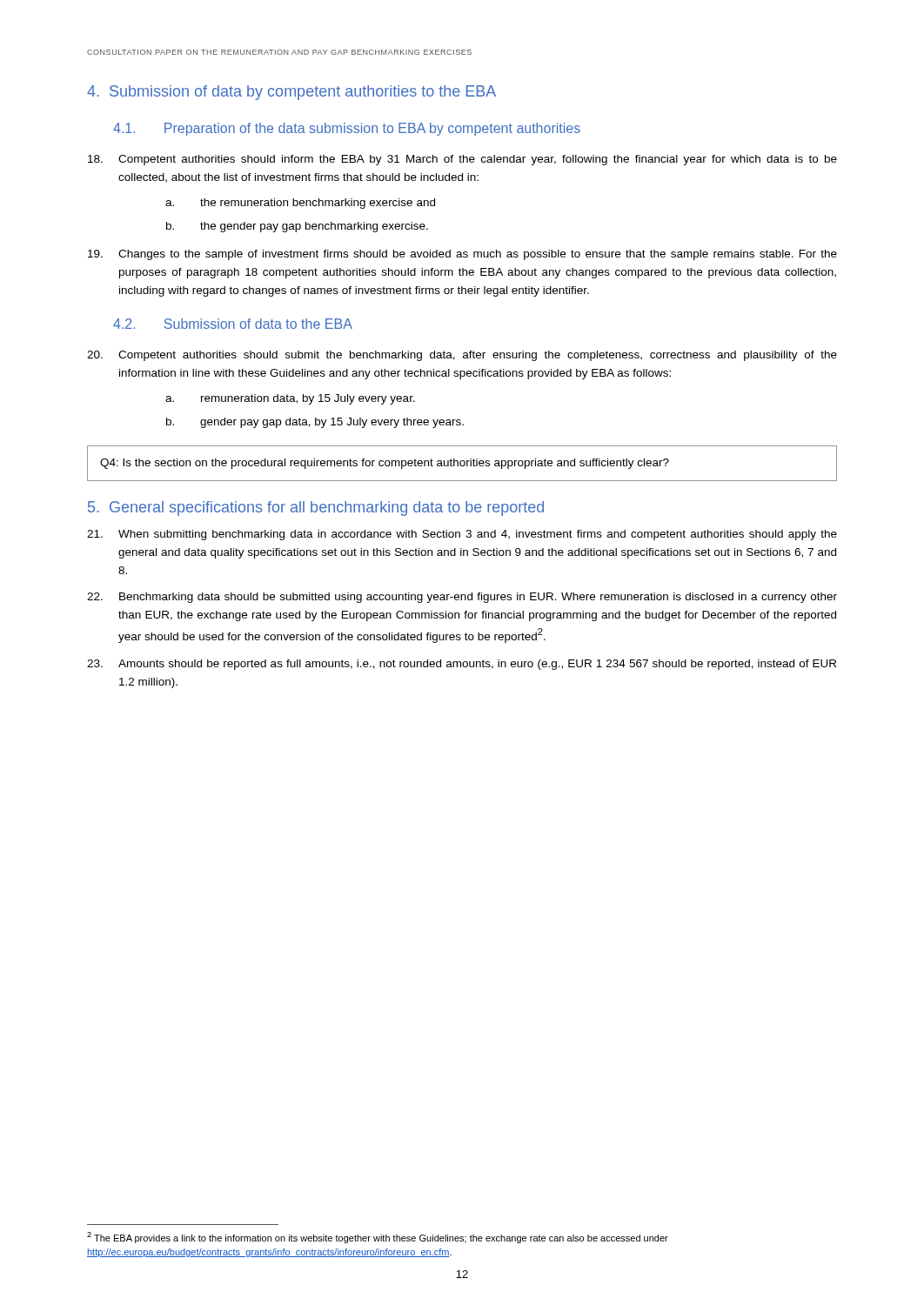Find the element starting "b. the gender pay"
This screenshot has width=924, height=1305.
pos(297,227)
